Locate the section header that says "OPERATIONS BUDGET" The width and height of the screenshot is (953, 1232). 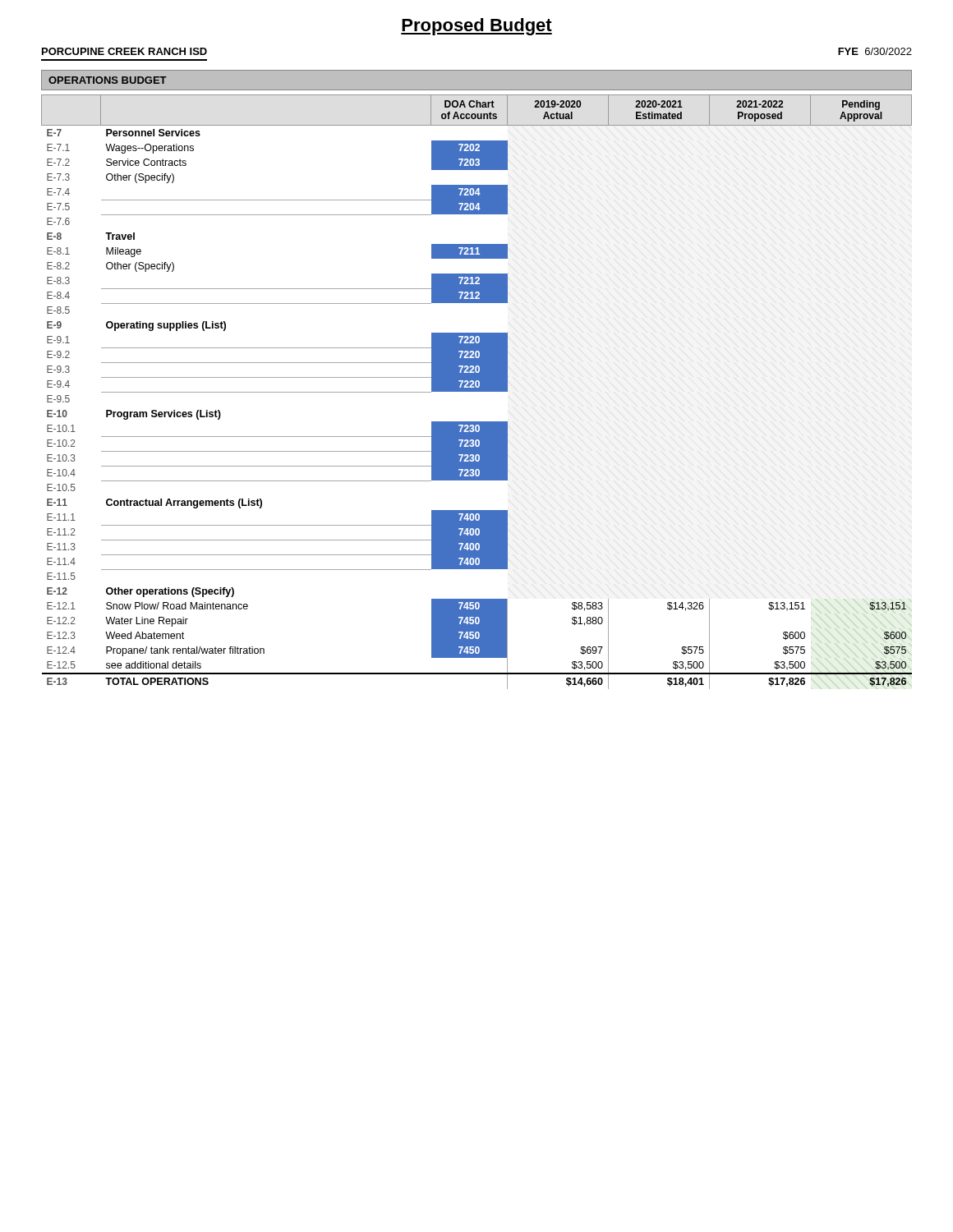tap(107, 80)
